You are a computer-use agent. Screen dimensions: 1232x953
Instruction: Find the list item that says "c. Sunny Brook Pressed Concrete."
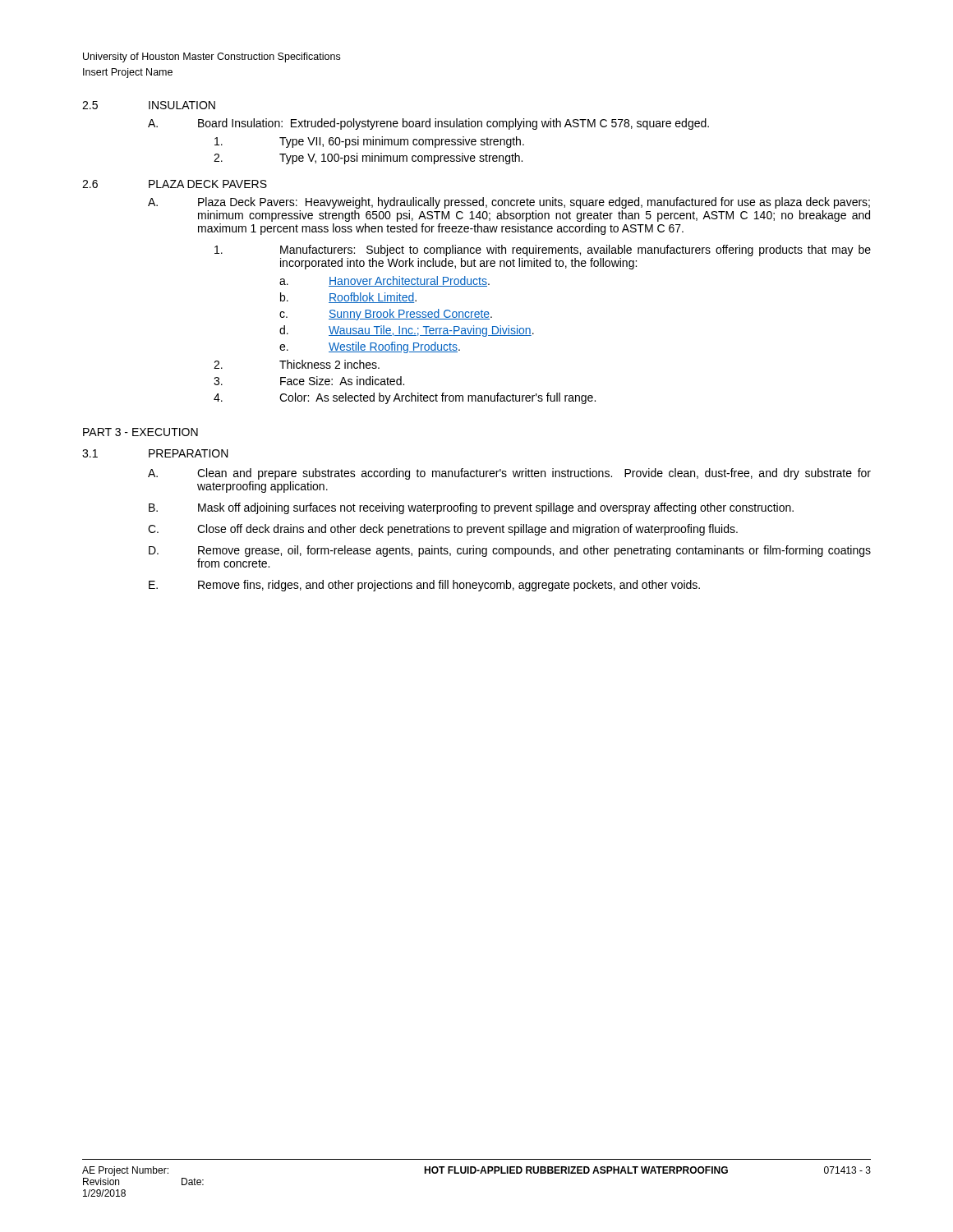point(476,313)
